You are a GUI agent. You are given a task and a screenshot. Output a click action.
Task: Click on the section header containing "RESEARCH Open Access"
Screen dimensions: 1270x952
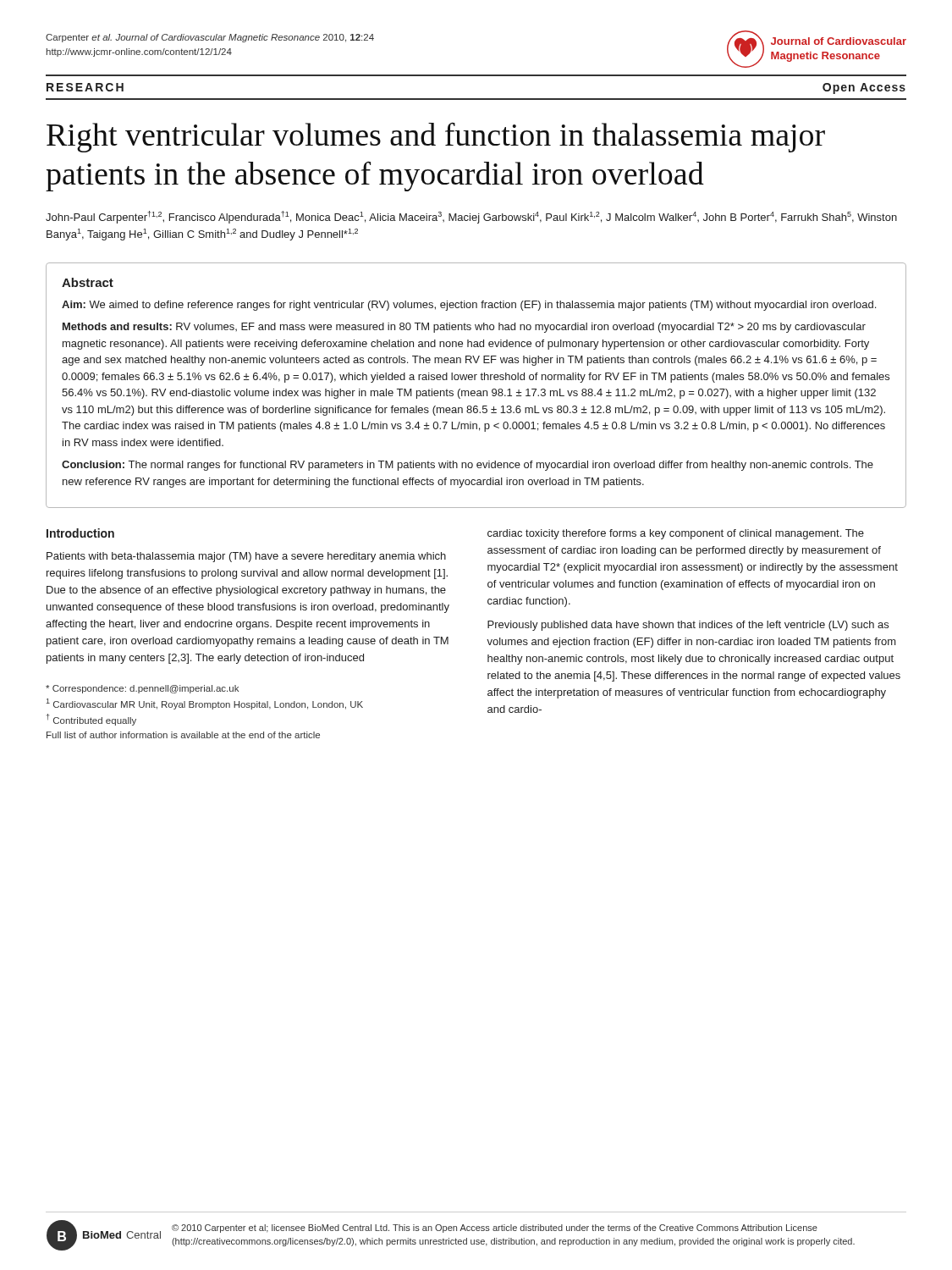pos(476,87)
